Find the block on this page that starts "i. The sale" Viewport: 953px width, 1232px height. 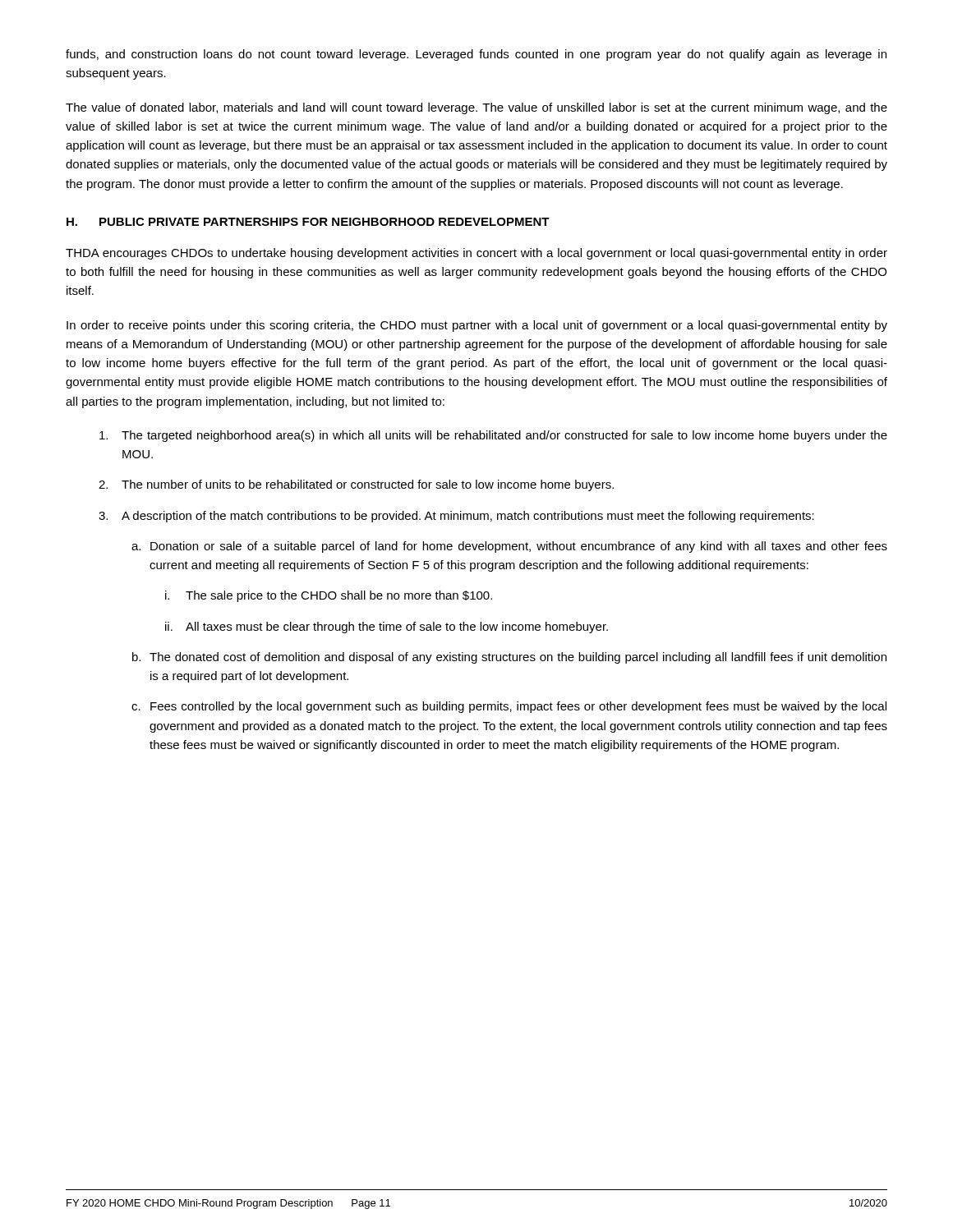click(x=329, y=596)
